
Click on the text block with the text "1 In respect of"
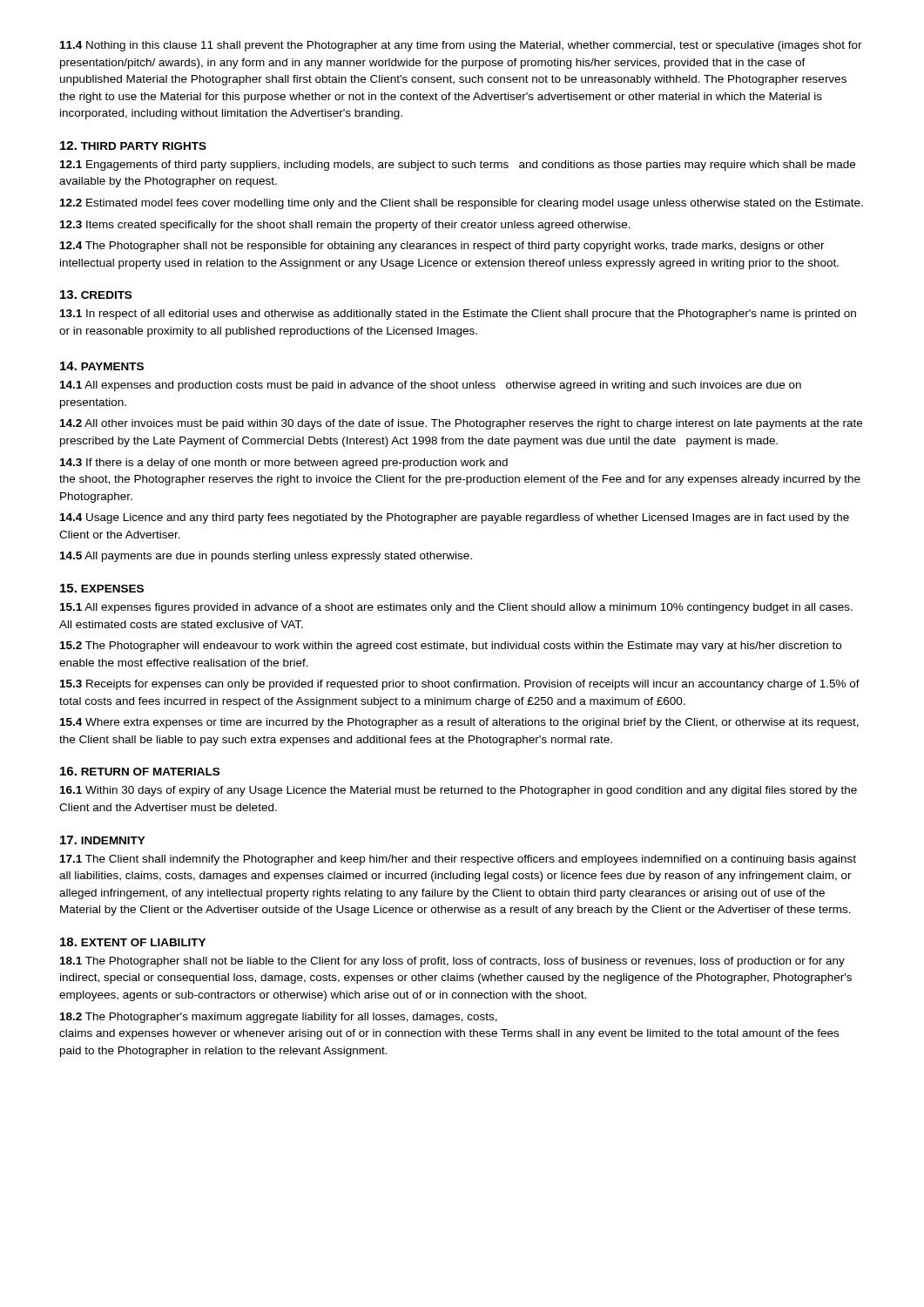tap(462, 322)
